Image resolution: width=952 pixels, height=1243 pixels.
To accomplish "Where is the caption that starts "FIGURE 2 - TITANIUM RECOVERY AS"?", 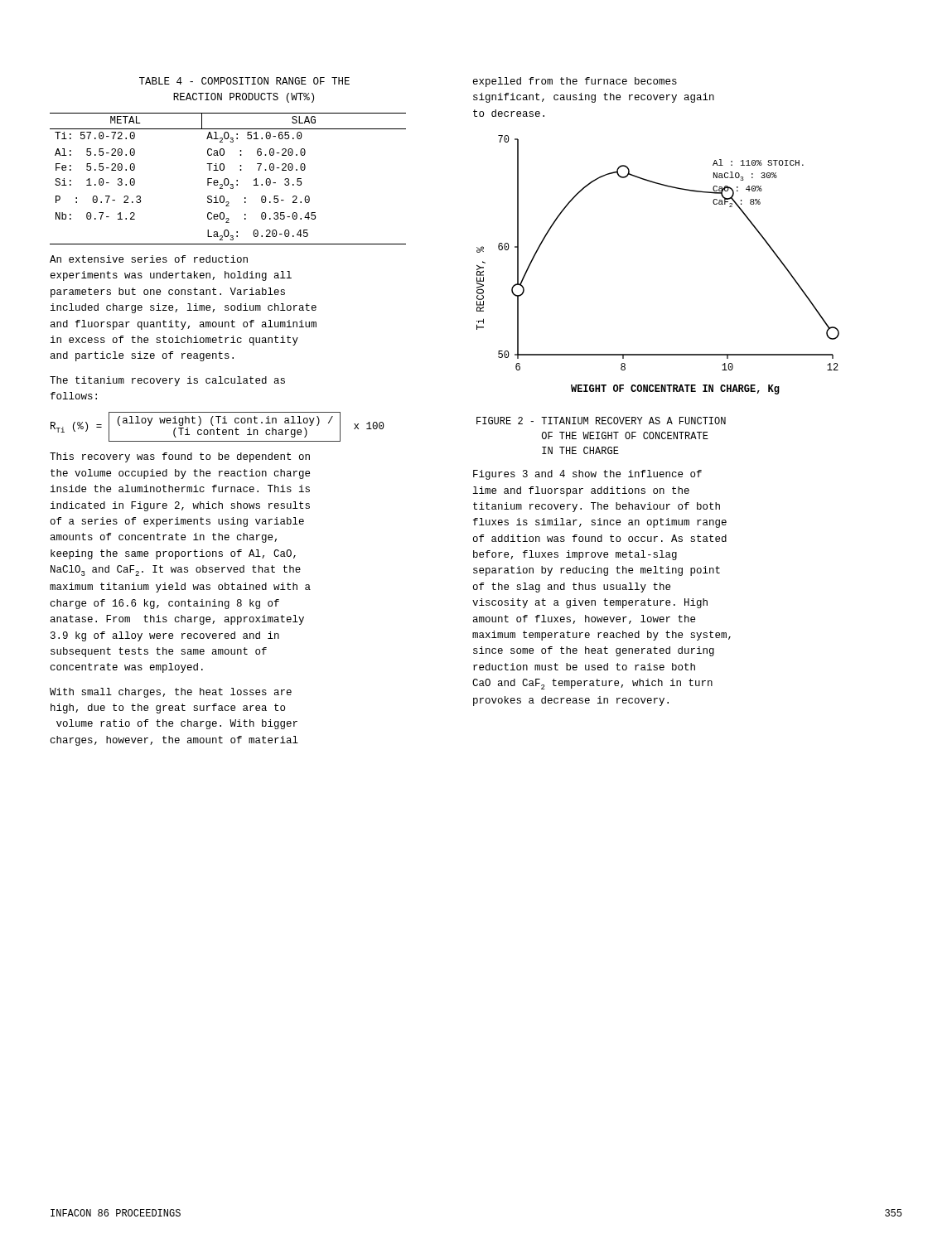I will click(x=601, y=437).
